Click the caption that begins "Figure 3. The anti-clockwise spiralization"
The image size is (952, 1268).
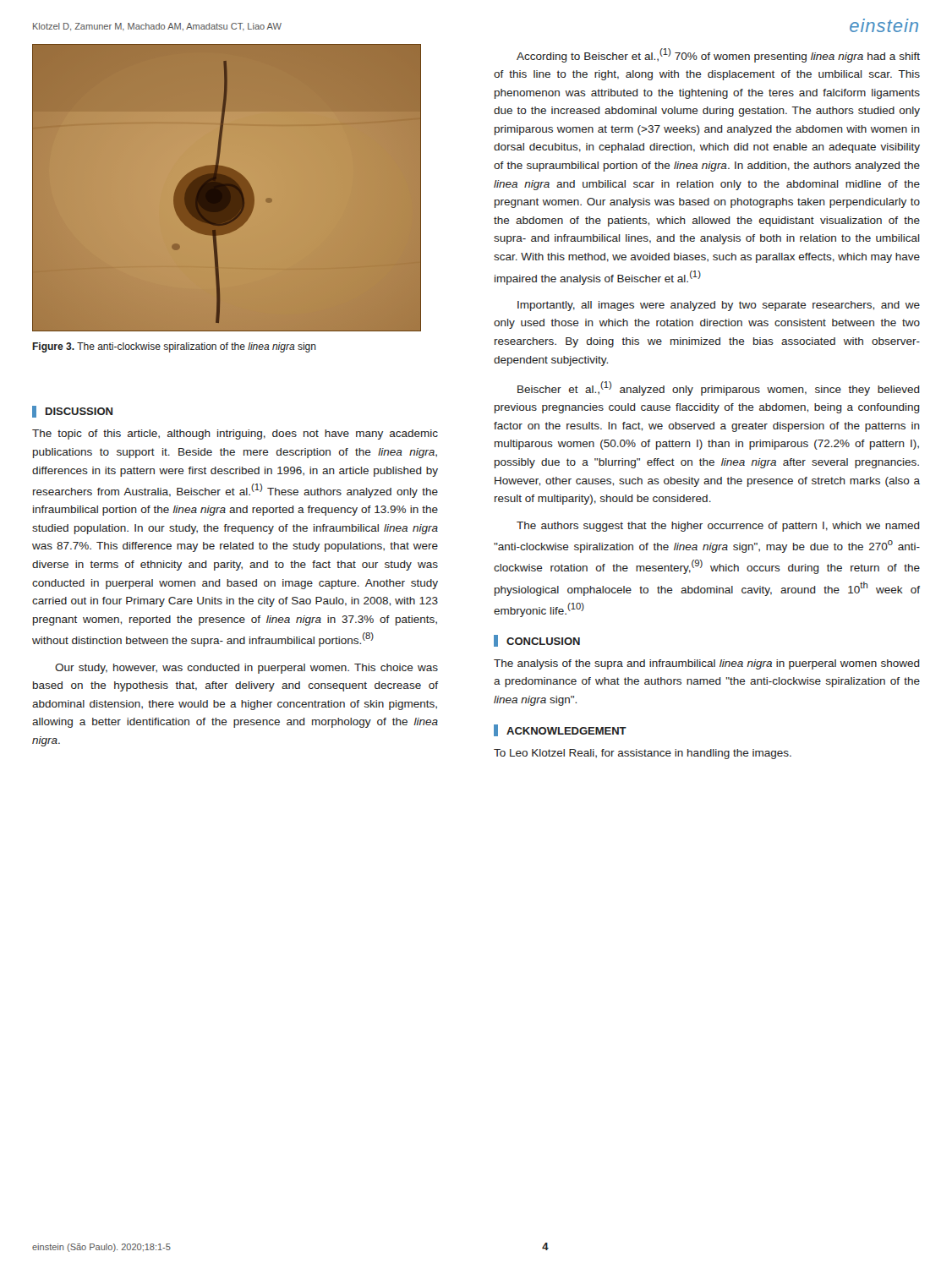pos(174,347)
